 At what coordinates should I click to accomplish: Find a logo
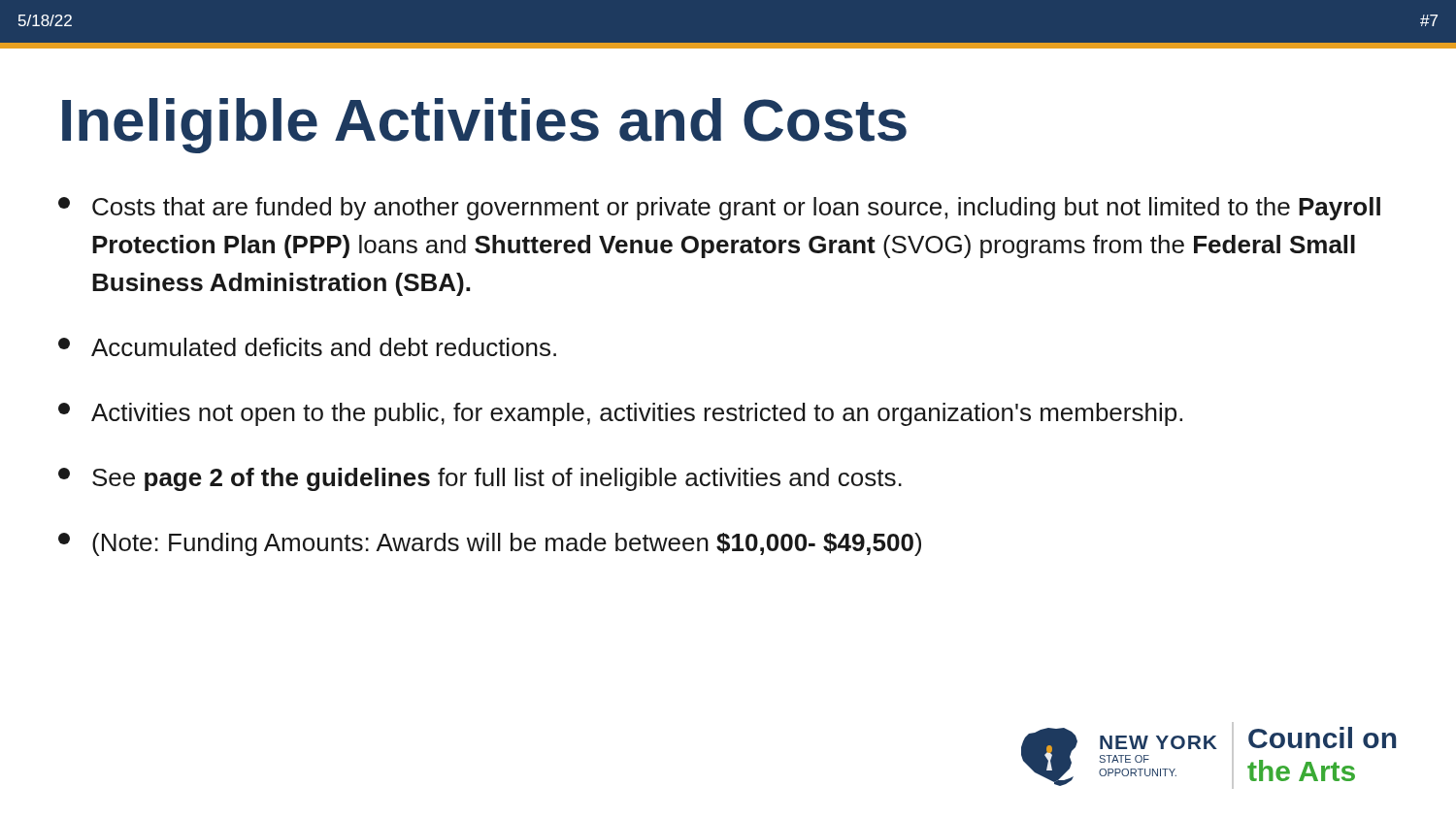(1207, 755)
